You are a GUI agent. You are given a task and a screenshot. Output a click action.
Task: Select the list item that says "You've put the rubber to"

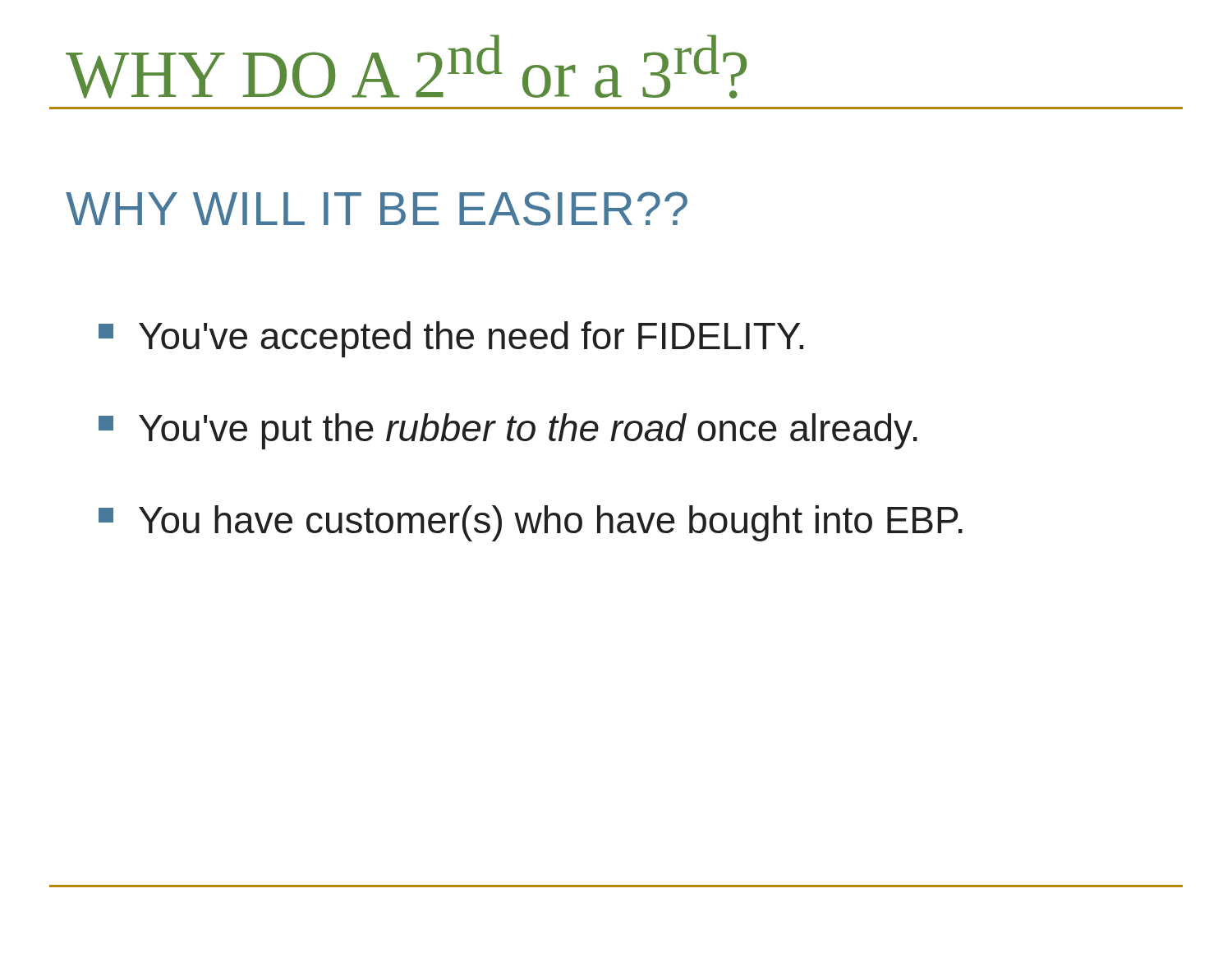(x=509, y=429)
